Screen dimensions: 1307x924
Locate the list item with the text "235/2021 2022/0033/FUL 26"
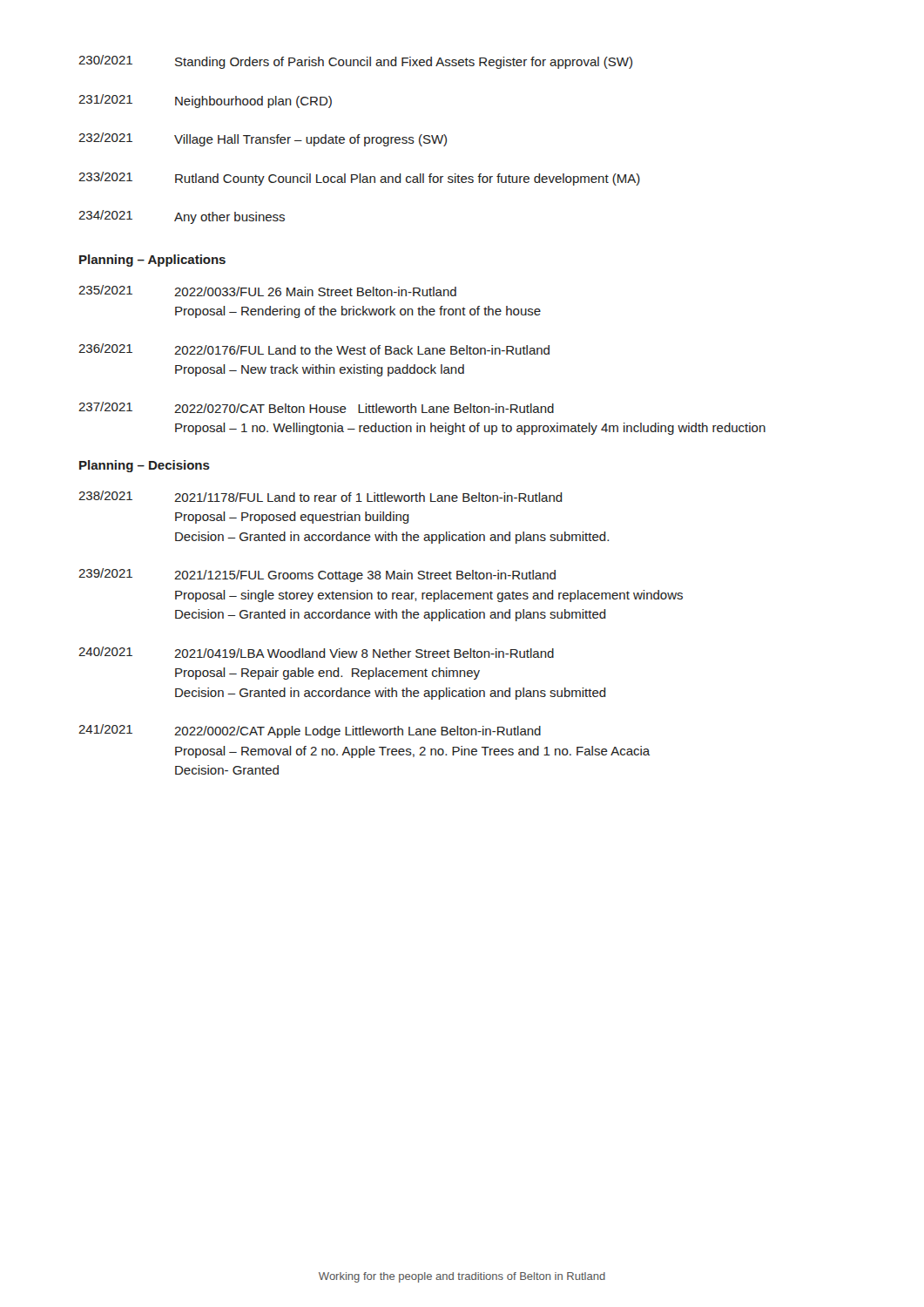pos(462,302)
